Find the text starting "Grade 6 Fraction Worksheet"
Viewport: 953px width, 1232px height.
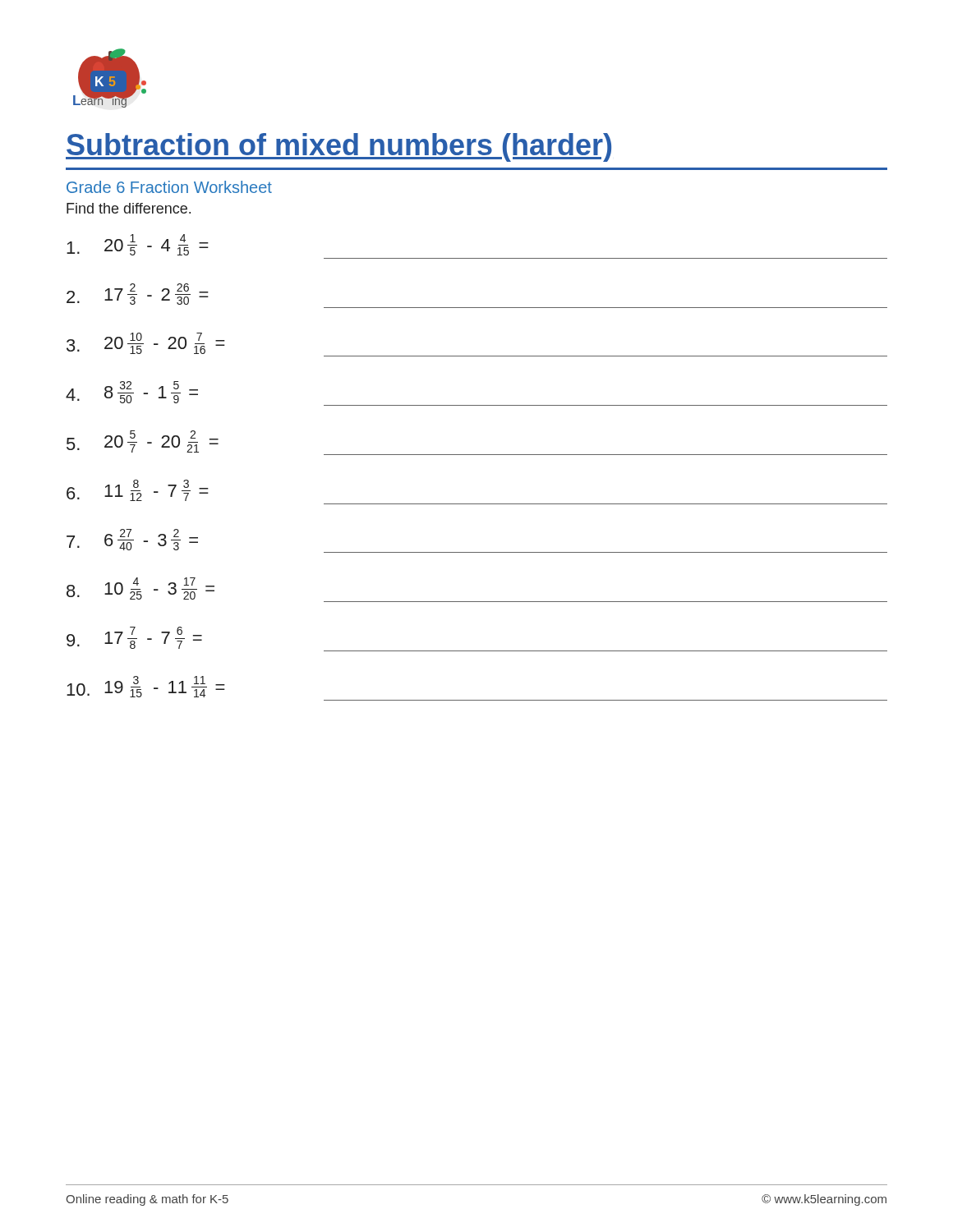pos(169,187)
